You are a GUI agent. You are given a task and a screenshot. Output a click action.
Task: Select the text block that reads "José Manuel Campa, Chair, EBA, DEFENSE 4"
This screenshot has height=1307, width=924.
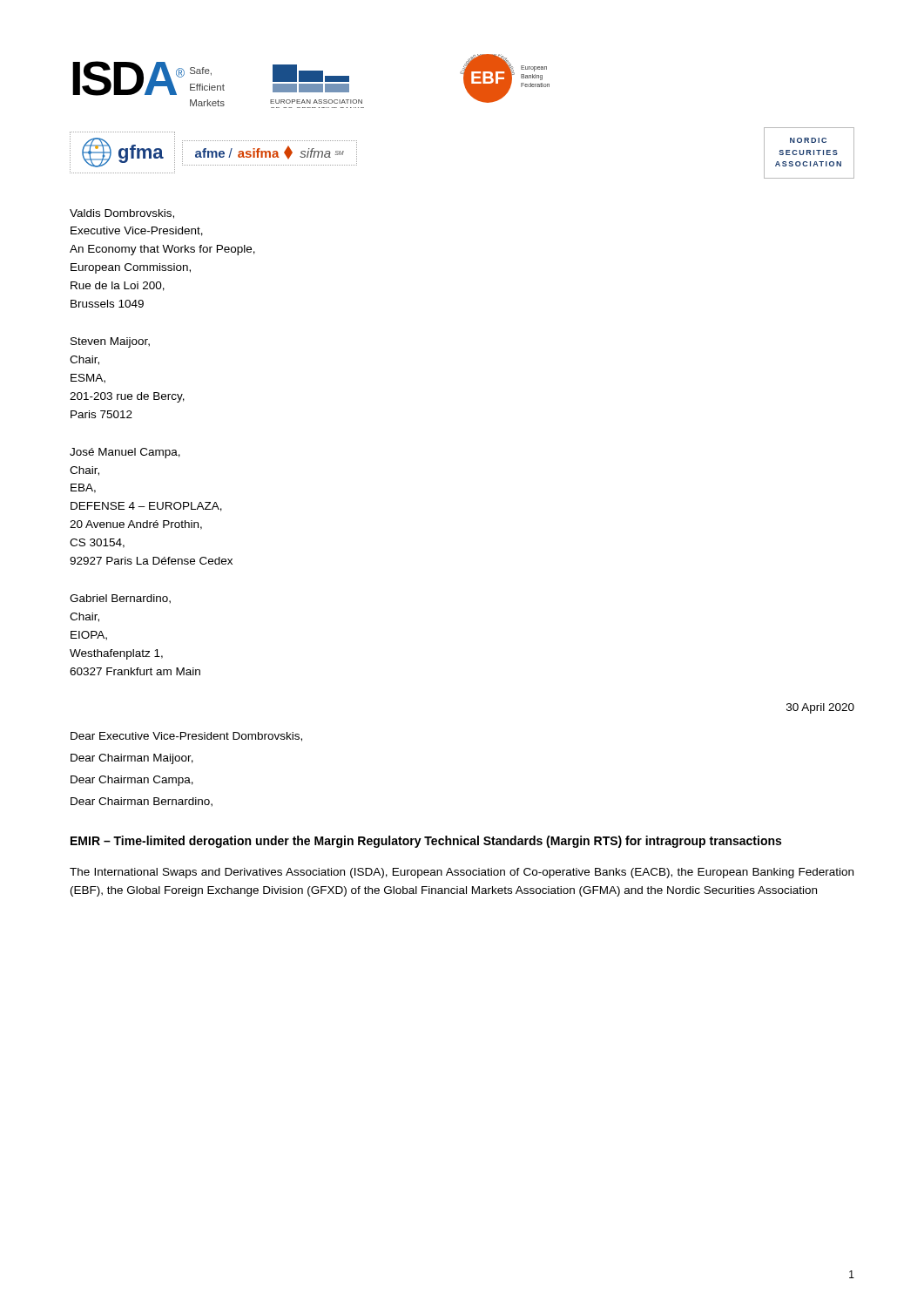151,506
